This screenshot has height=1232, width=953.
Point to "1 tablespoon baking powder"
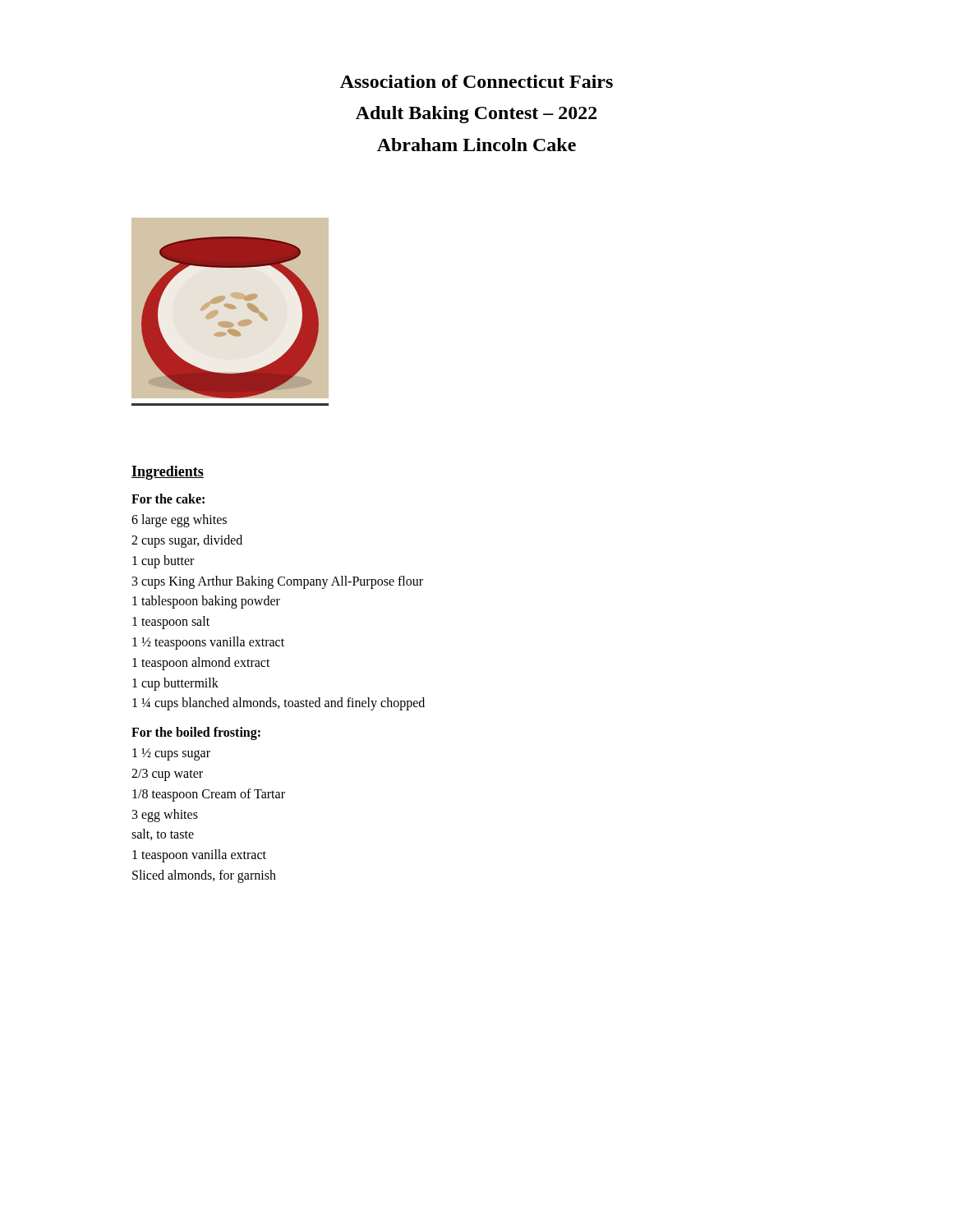click(206, 601)
